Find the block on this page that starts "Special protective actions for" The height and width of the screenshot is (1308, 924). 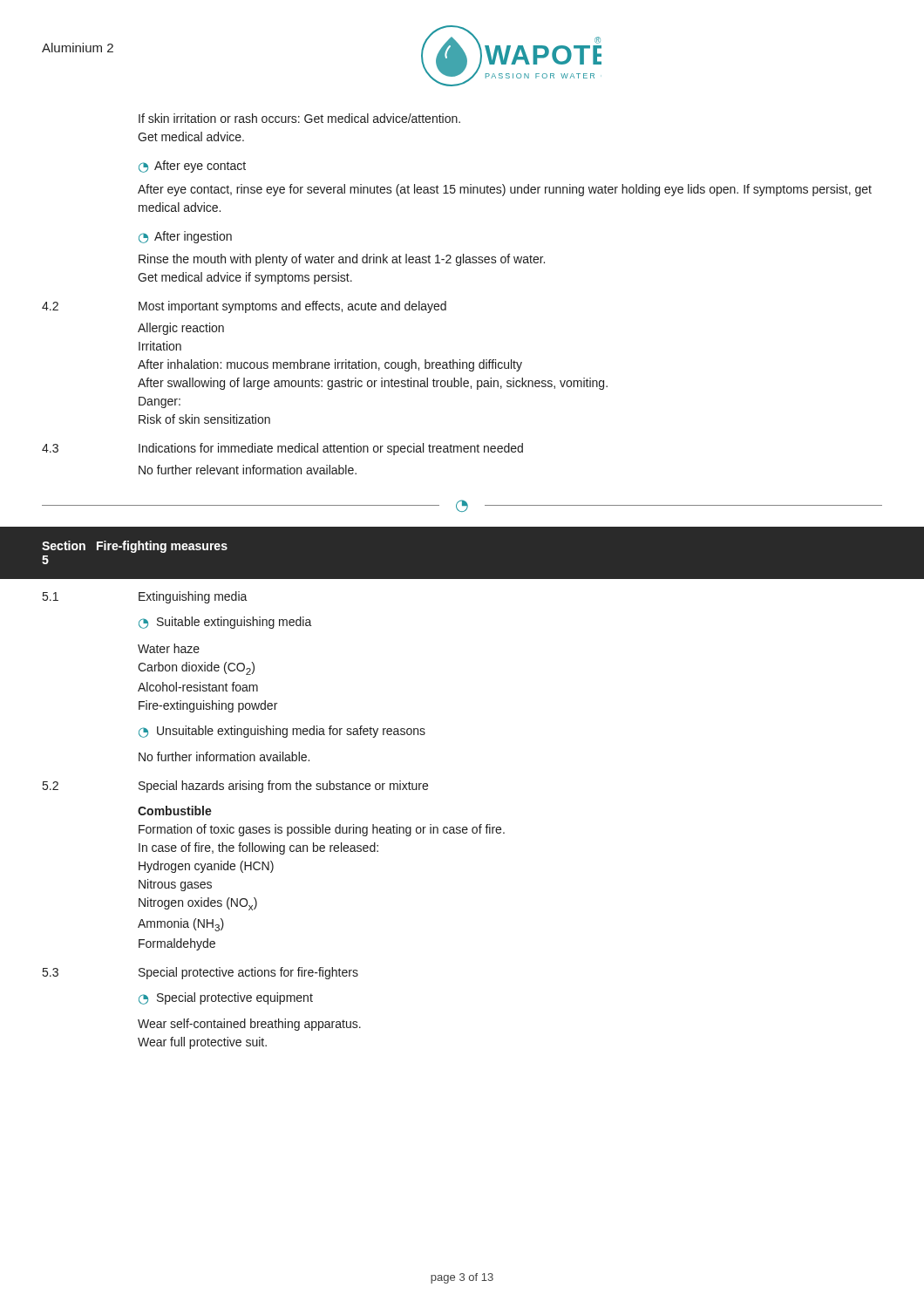pyautogui.click(x=248, y=972)
